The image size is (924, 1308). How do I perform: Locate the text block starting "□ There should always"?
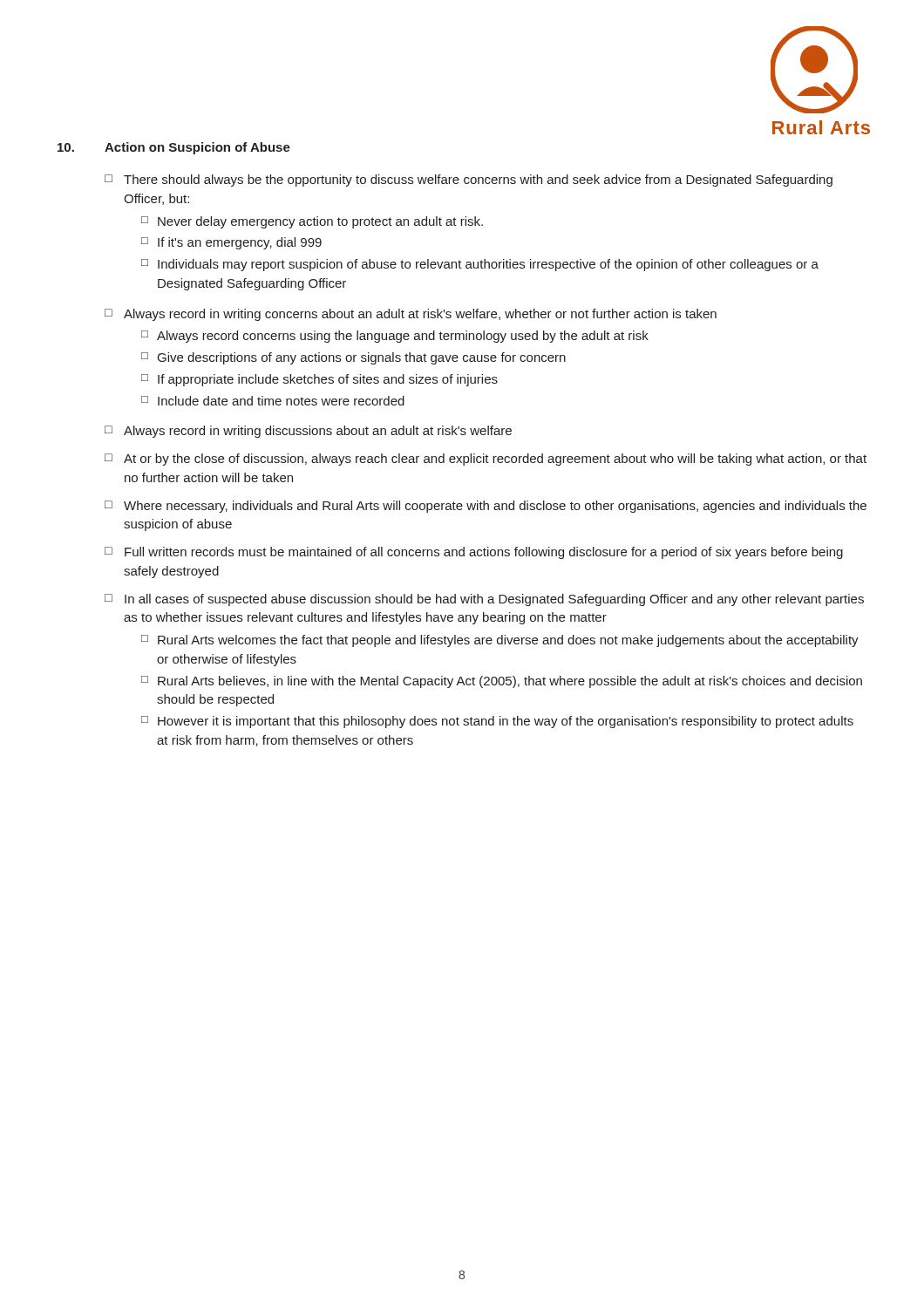click(486, 233)
